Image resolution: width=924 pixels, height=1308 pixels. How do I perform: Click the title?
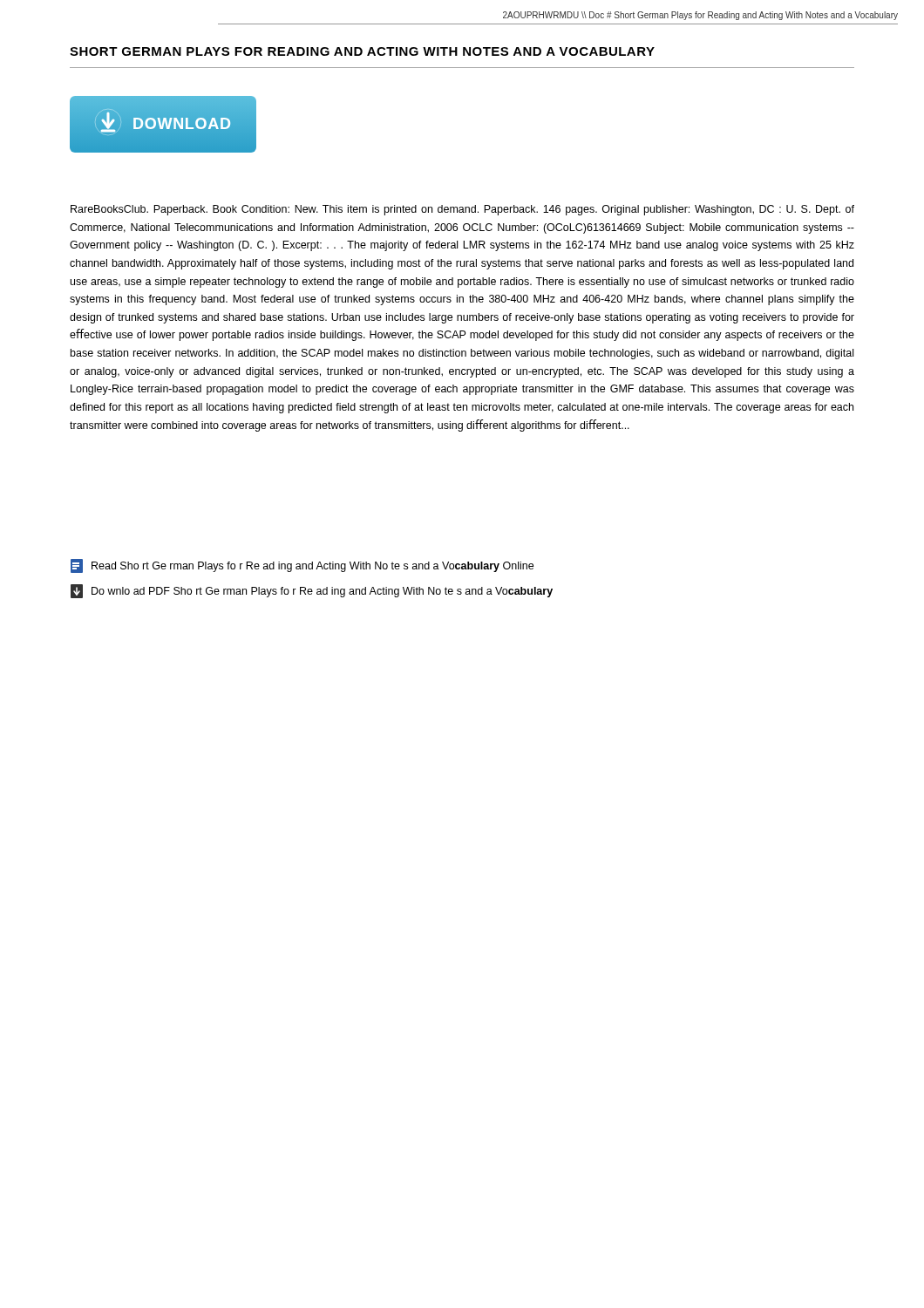pyautogui.click(x=462, y=56)
